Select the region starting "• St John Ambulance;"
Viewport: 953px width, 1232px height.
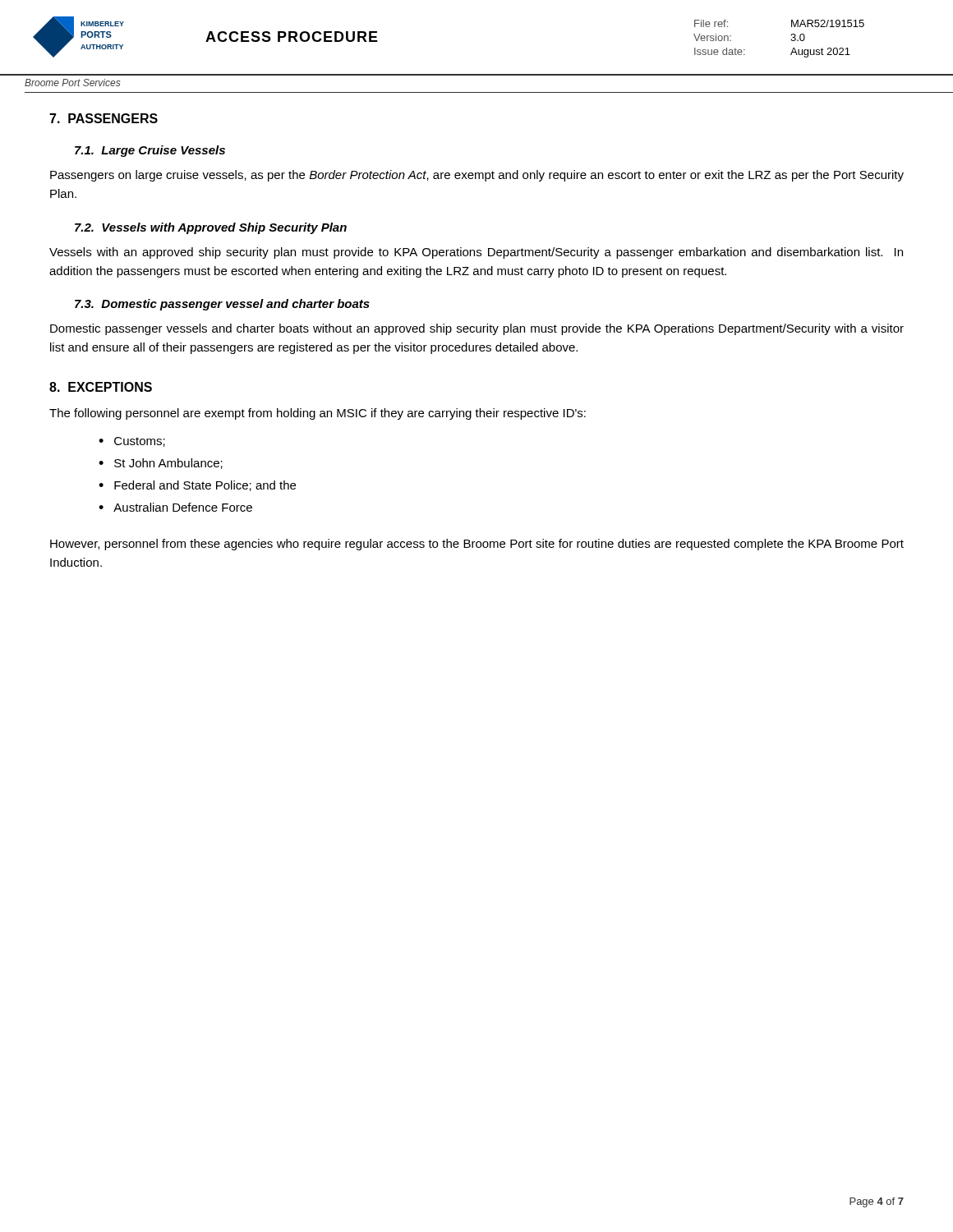161,463
